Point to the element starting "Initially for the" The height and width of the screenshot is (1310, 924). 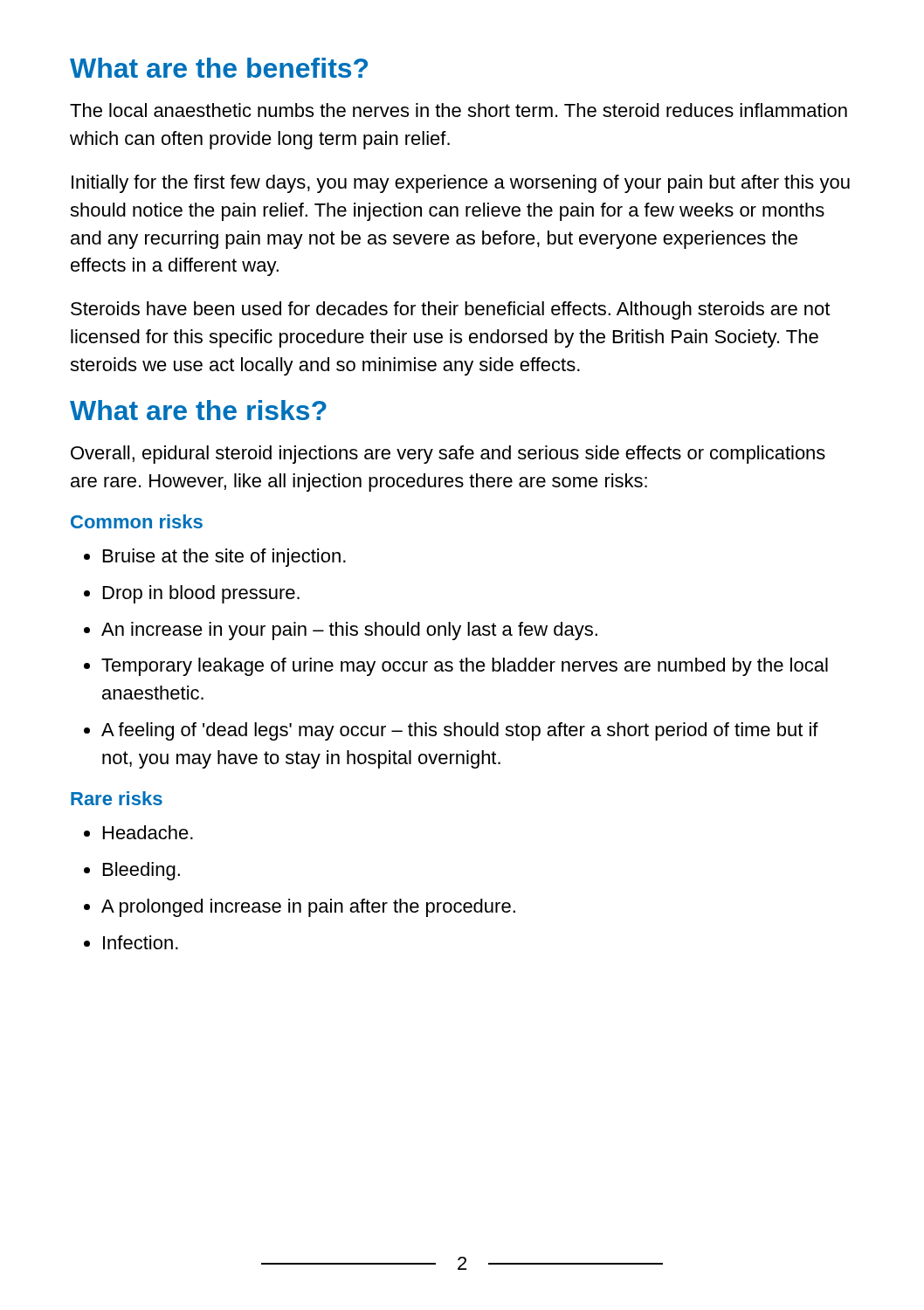coord(462,224)
